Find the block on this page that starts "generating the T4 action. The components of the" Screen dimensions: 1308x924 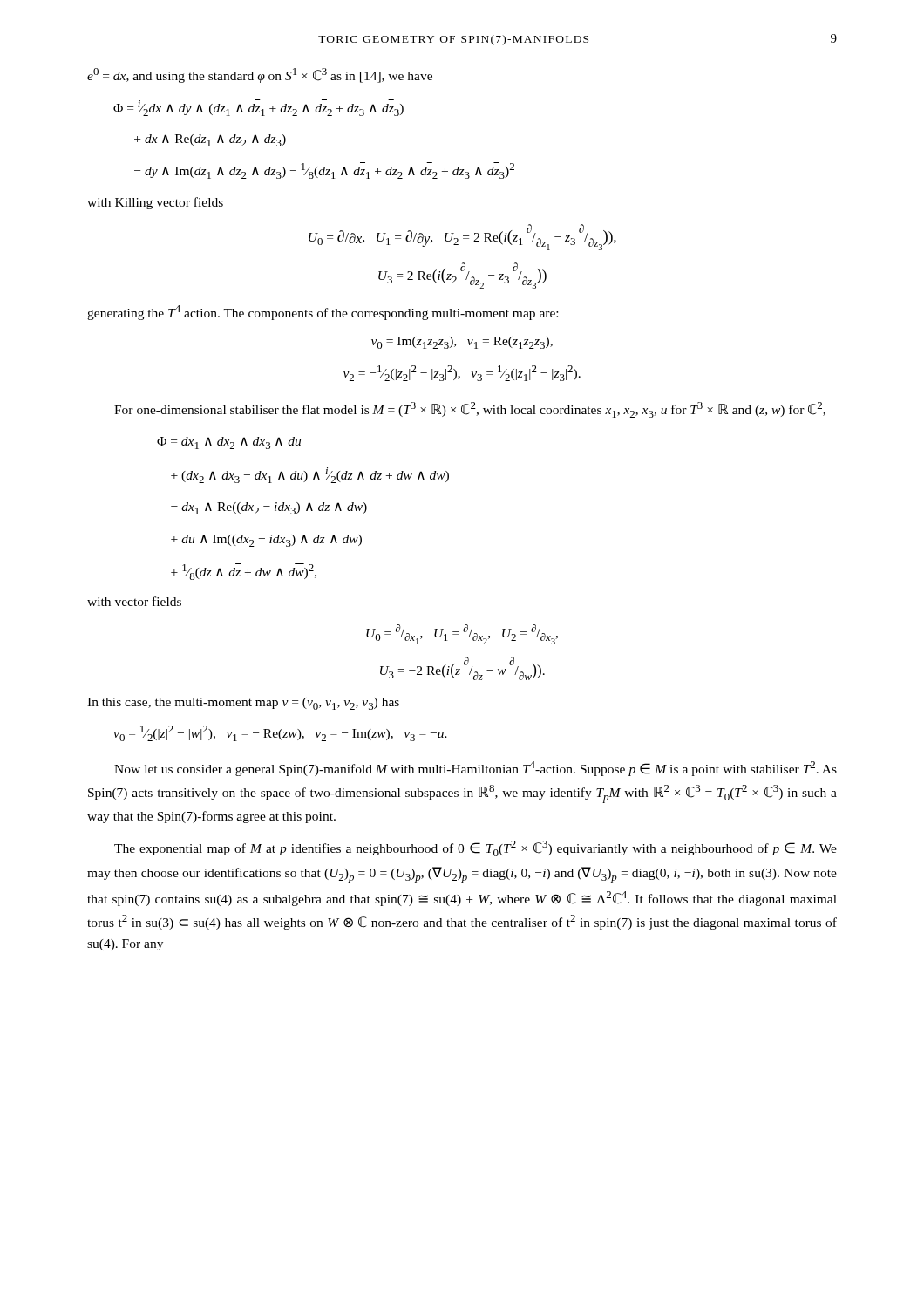coord(323,311)
